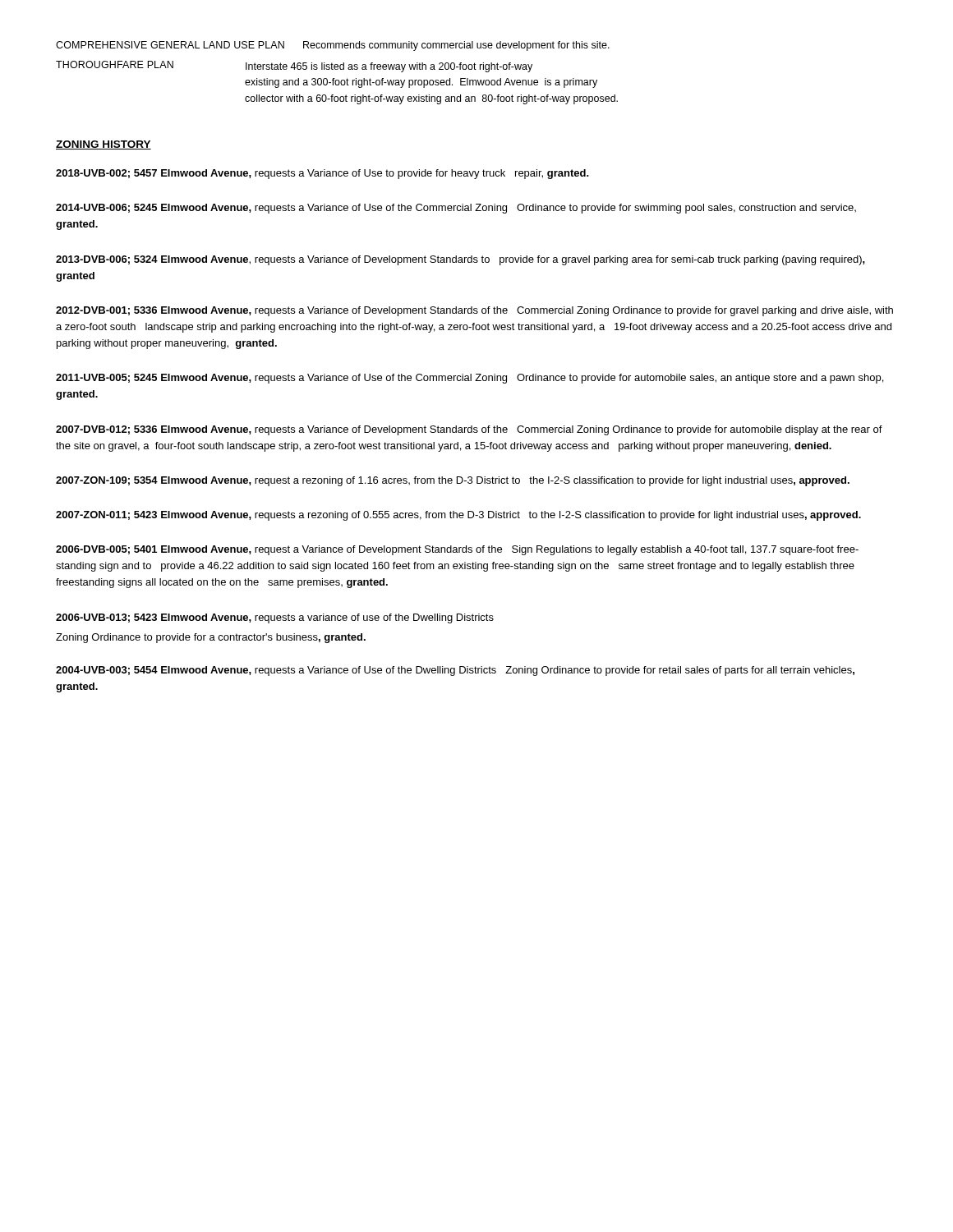
Task: Where is the passage that starts "2004-UVB-003; 5454 Elmwood Avenue, requests a"?
Action: coord(455,678)
